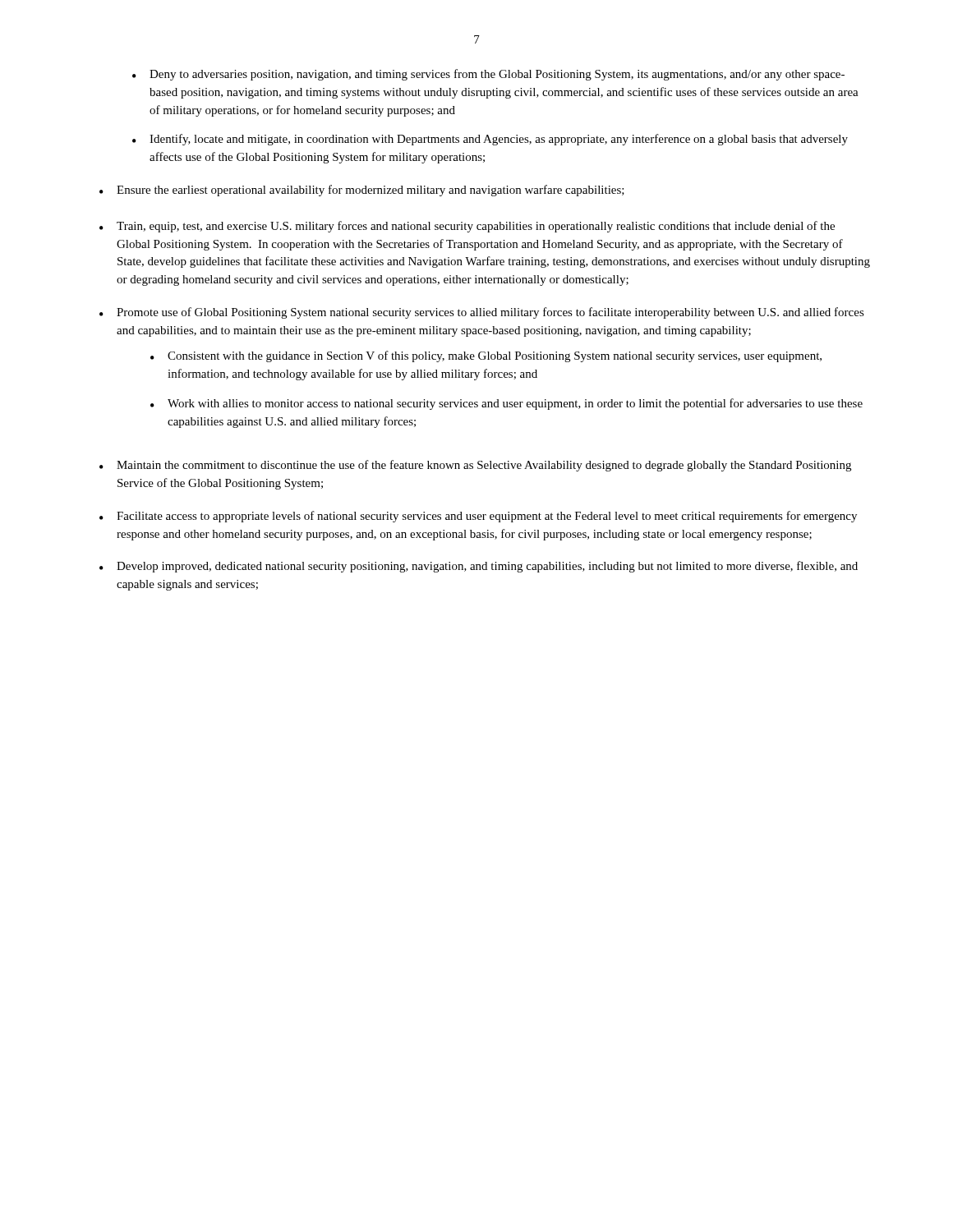Select the block starting "• Deny to adversaries position,"
Screen dimensions: 1232x953
pos(501,92)
